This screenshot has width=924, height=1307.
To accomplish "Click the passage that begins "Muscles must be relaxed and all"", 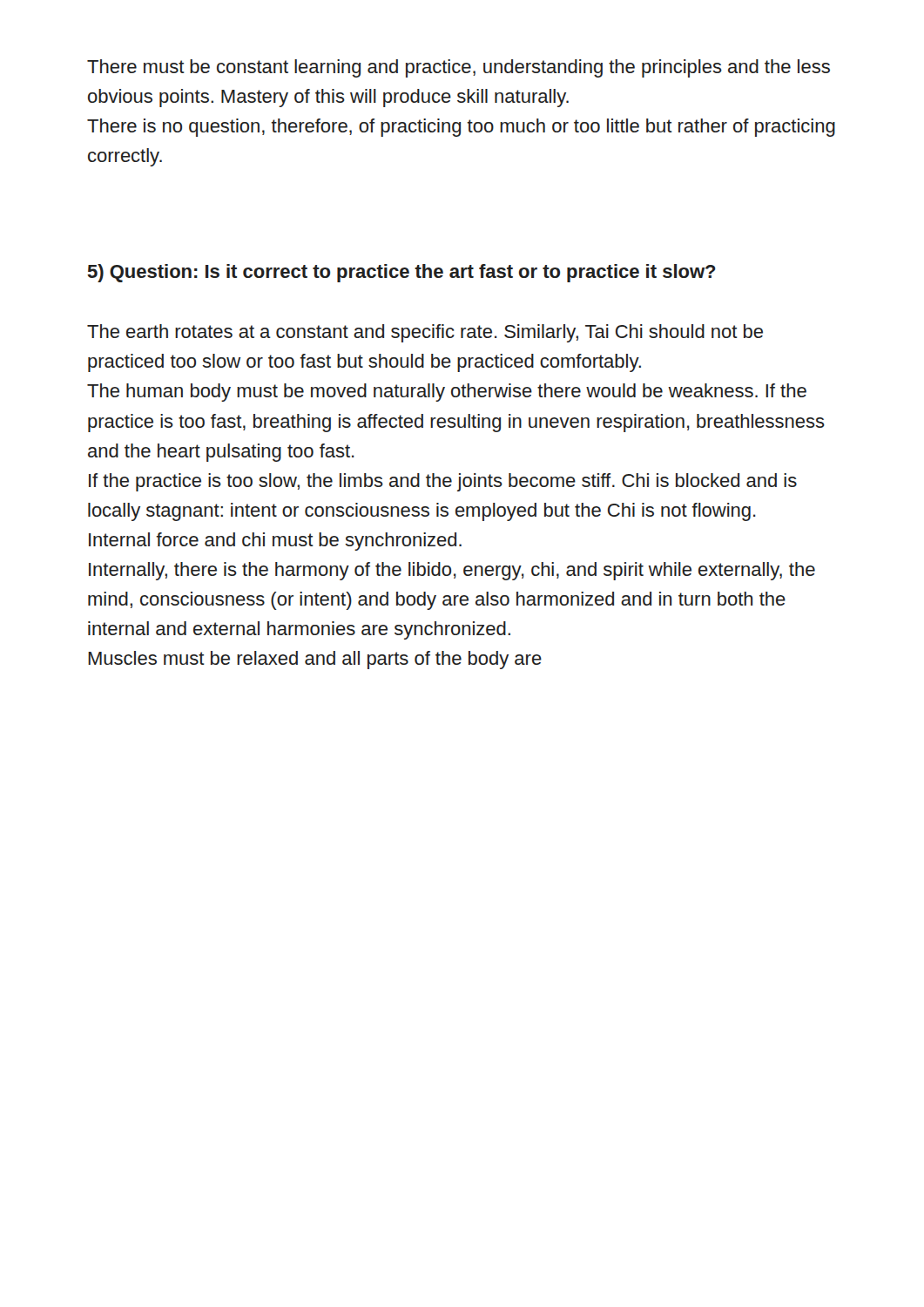I will coord(314,659).
